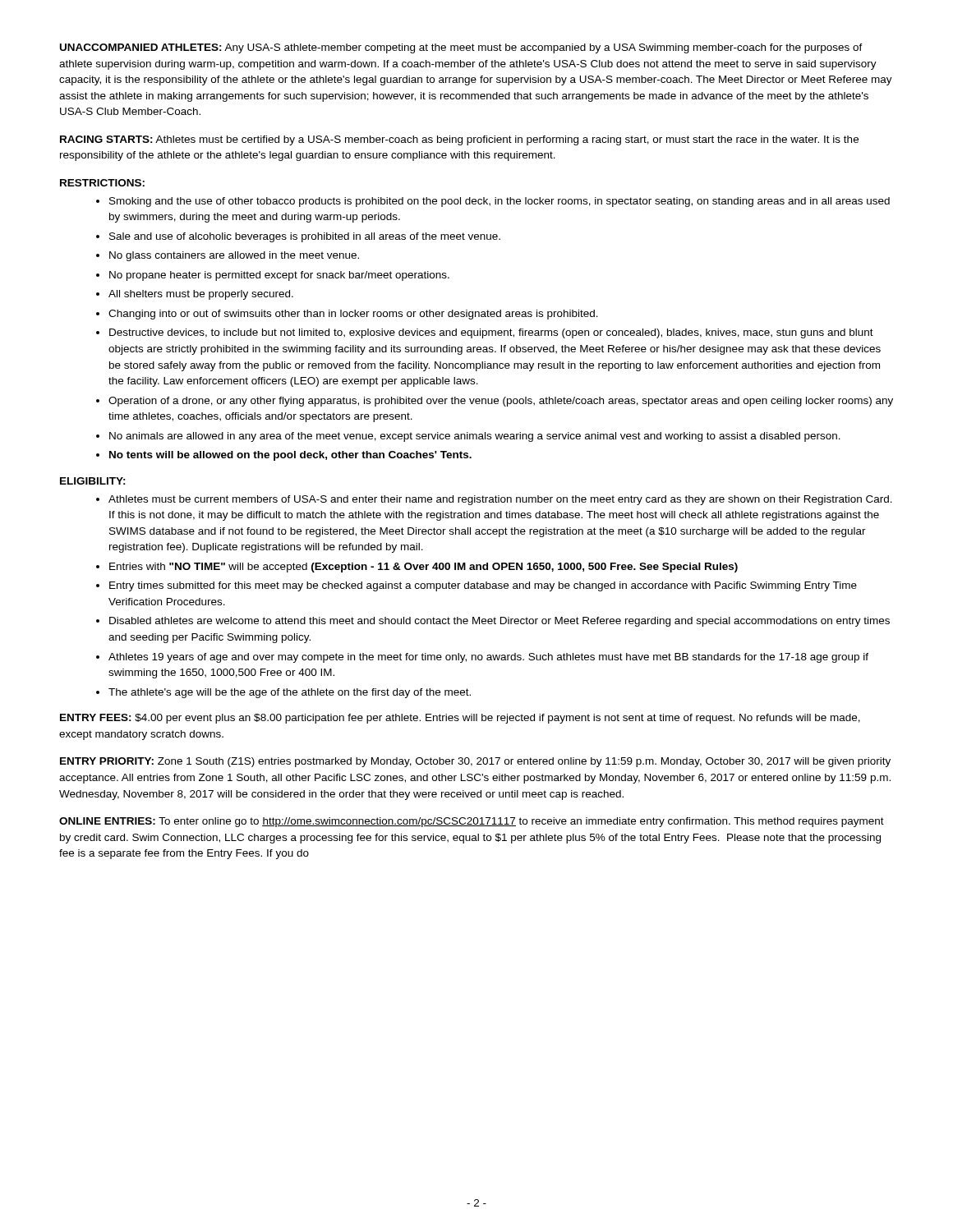
Task: Where is the passage that starts "Operation of a drone, or any other flying"?
Action: (501, 408)
